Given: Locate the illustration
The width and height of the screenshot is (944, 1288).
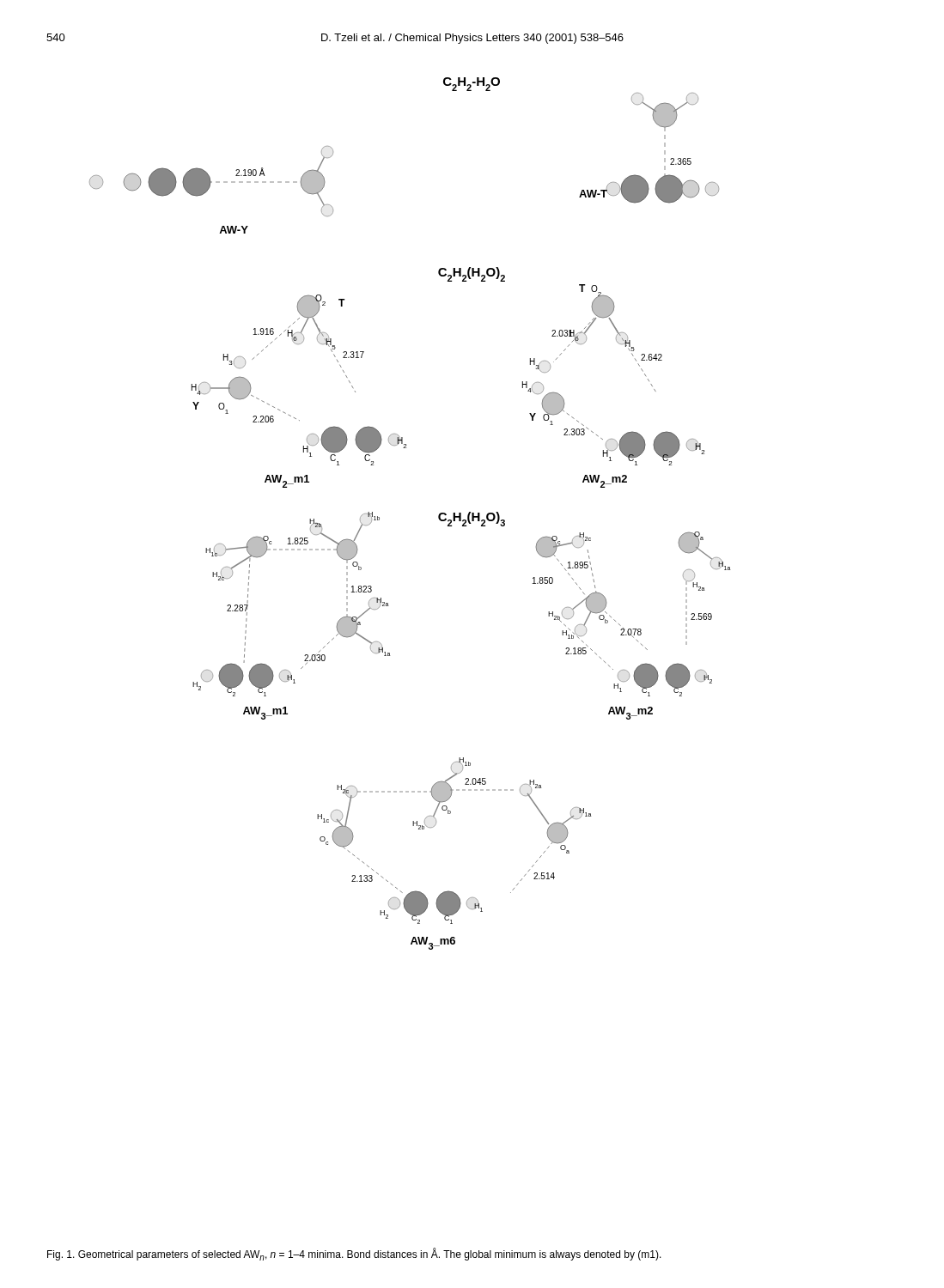Looking at the screenshot, I should (x=472, y=629).
